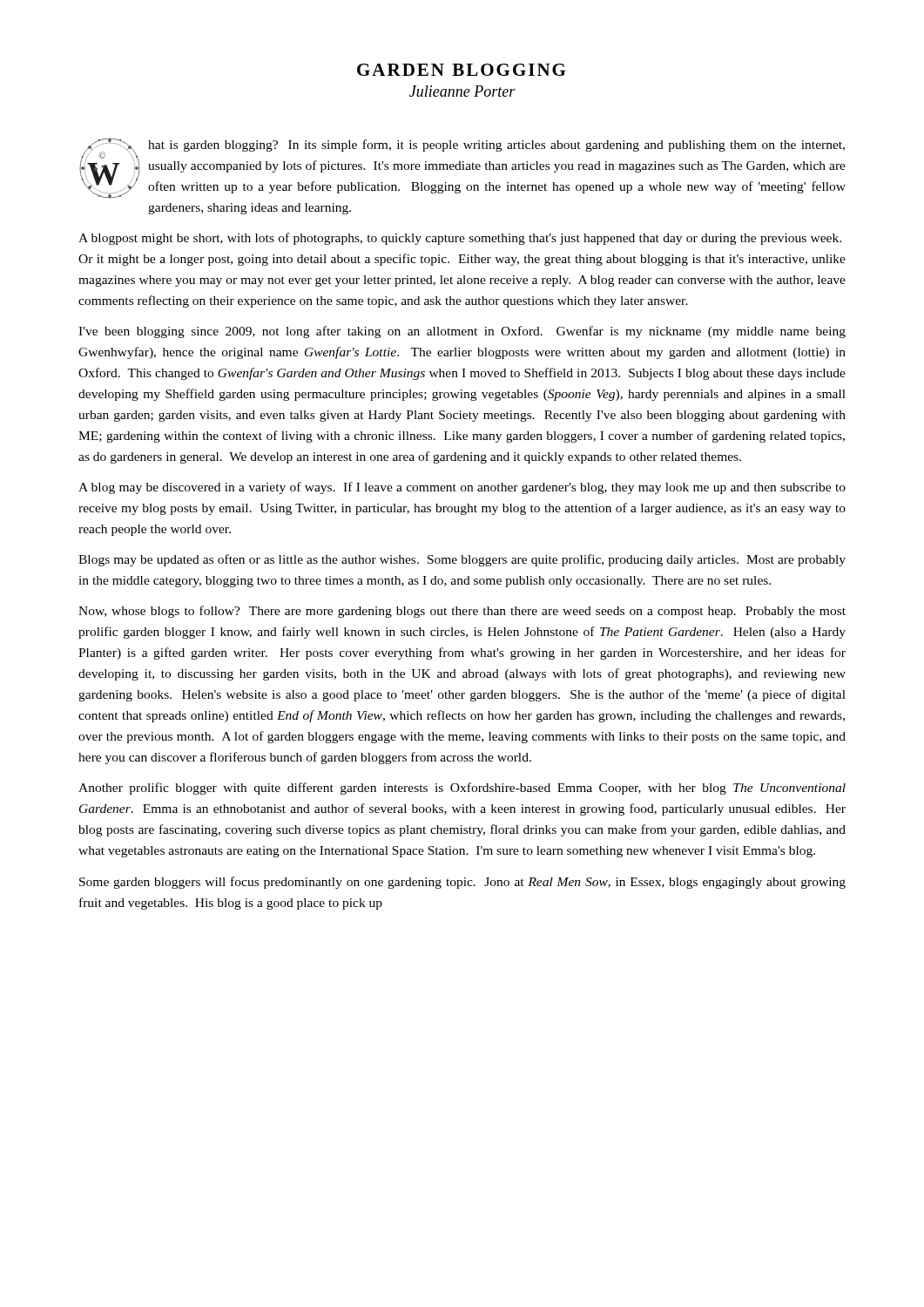Select the text block starting "Another prolific blogger with quite different garden interests"
Viewport: 924px width, 1307px height.
[x=462, y=819]
